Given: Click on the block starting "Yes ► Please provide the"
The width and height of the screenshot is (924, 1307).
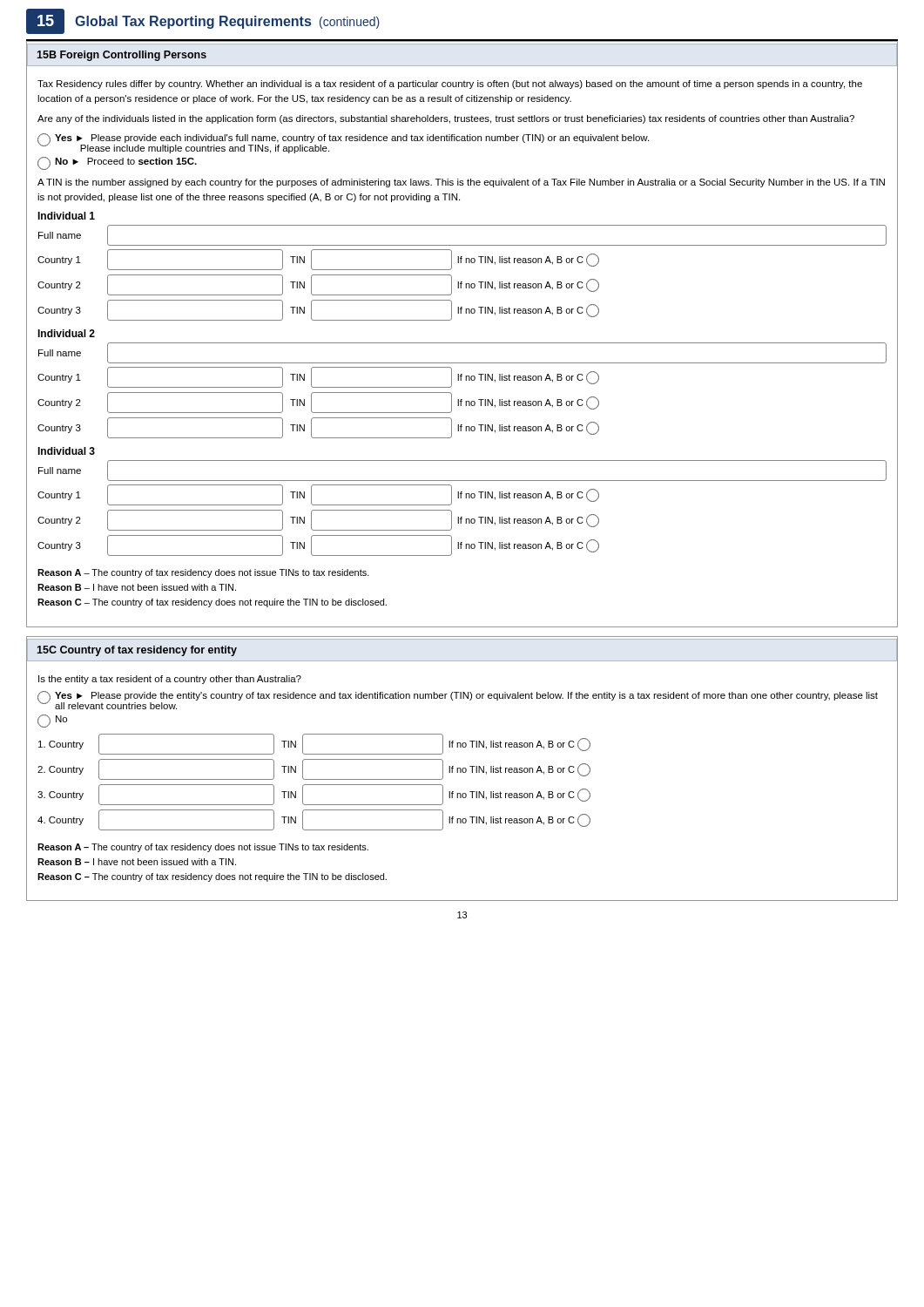Looking at the screenshot, I should (x=462, y=701).
